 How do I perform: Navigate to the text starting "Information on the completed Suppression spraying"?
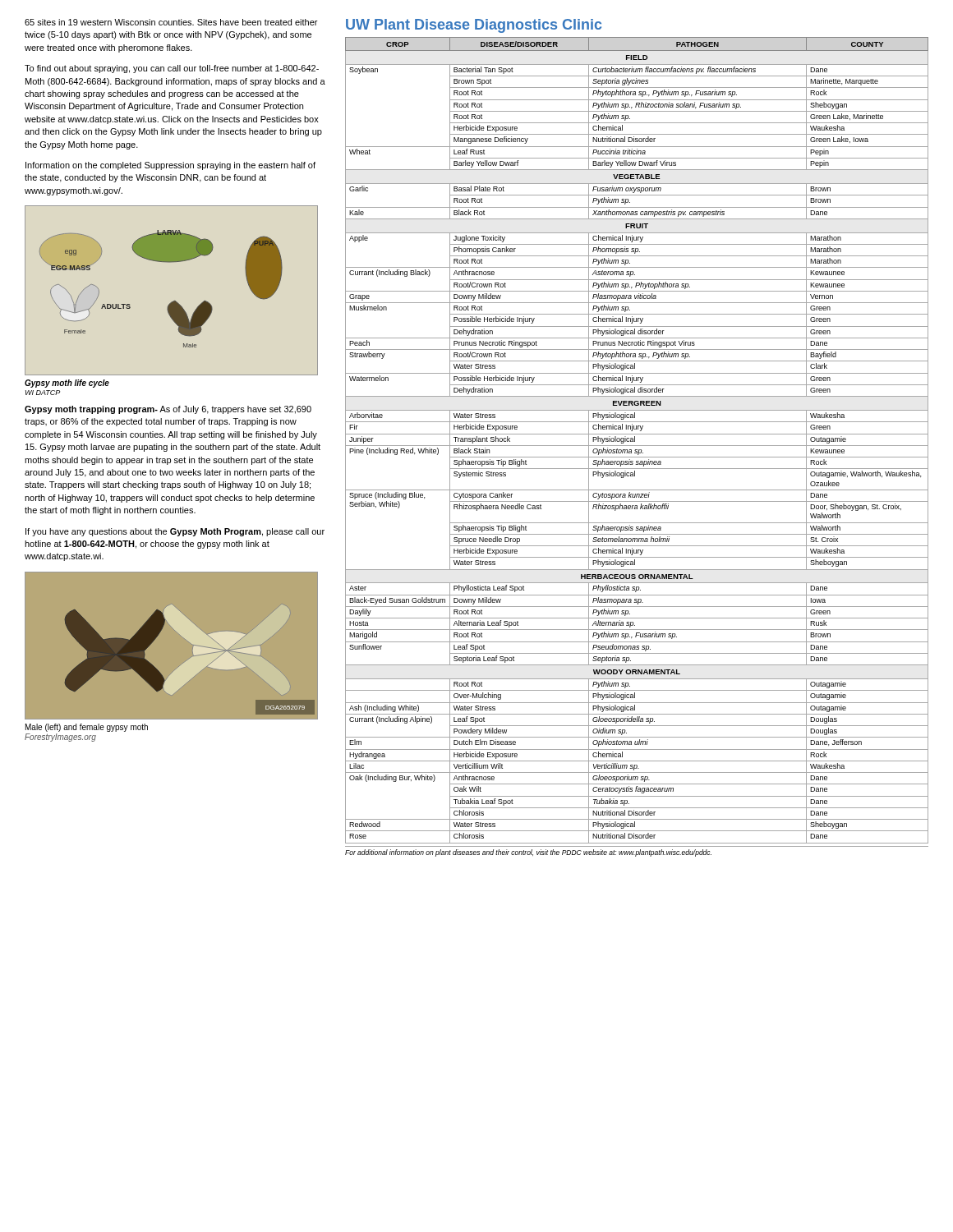click(177, 178)
